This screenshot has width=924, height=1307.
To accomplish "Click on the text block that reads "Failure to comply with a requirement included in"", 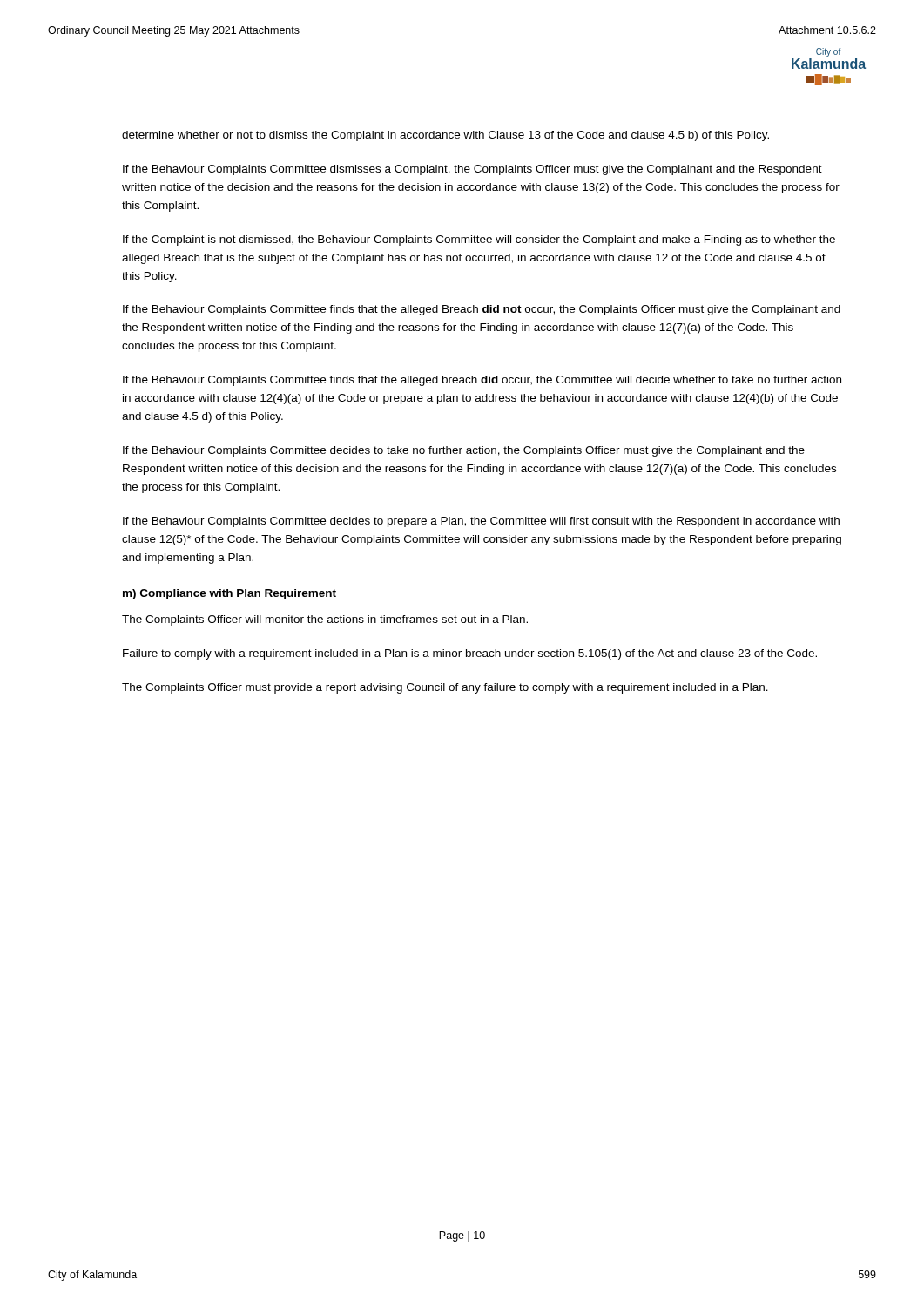I will [470, 653].
